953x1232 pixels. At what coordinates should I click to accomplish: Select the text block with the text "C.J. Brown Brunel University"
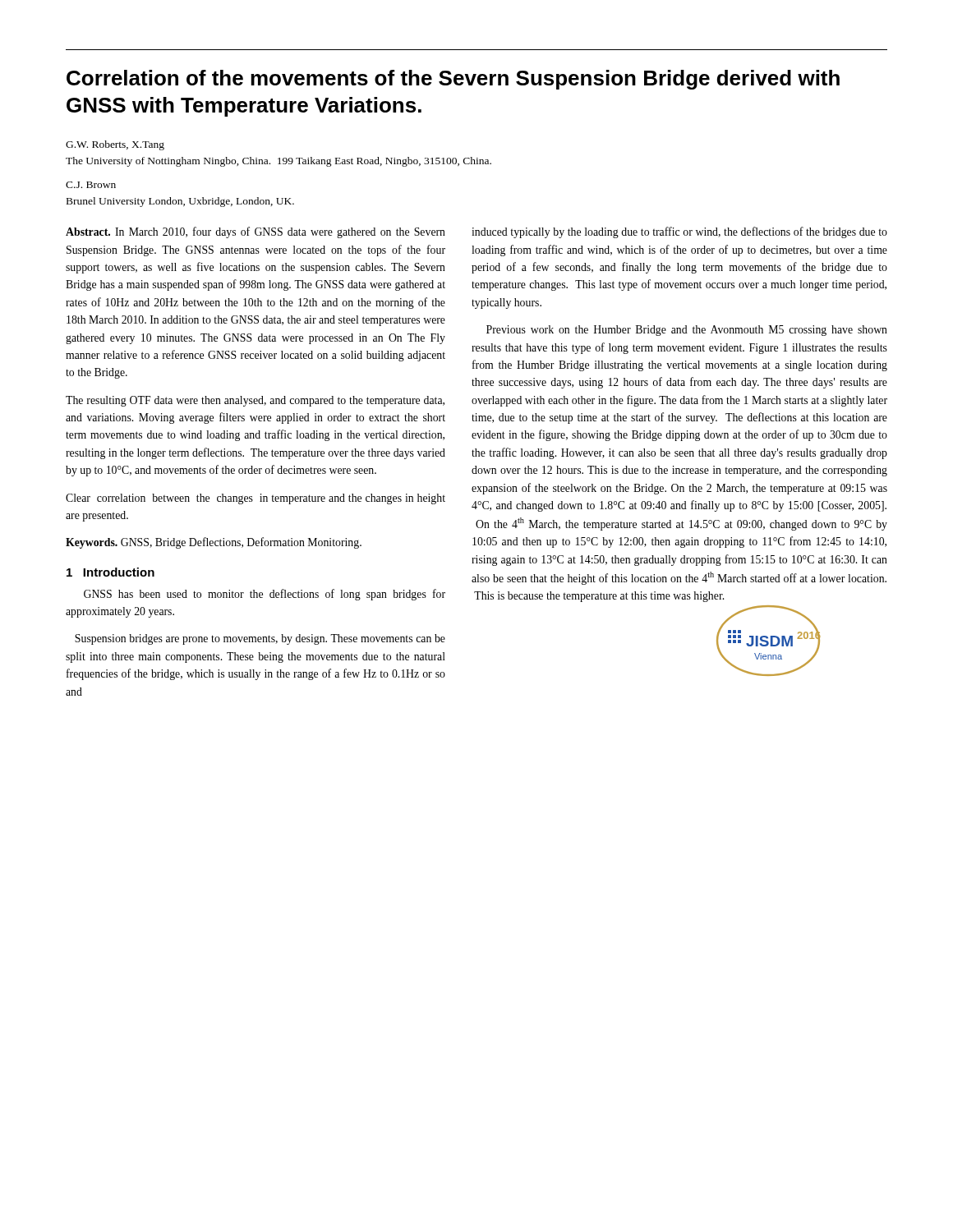180,193
